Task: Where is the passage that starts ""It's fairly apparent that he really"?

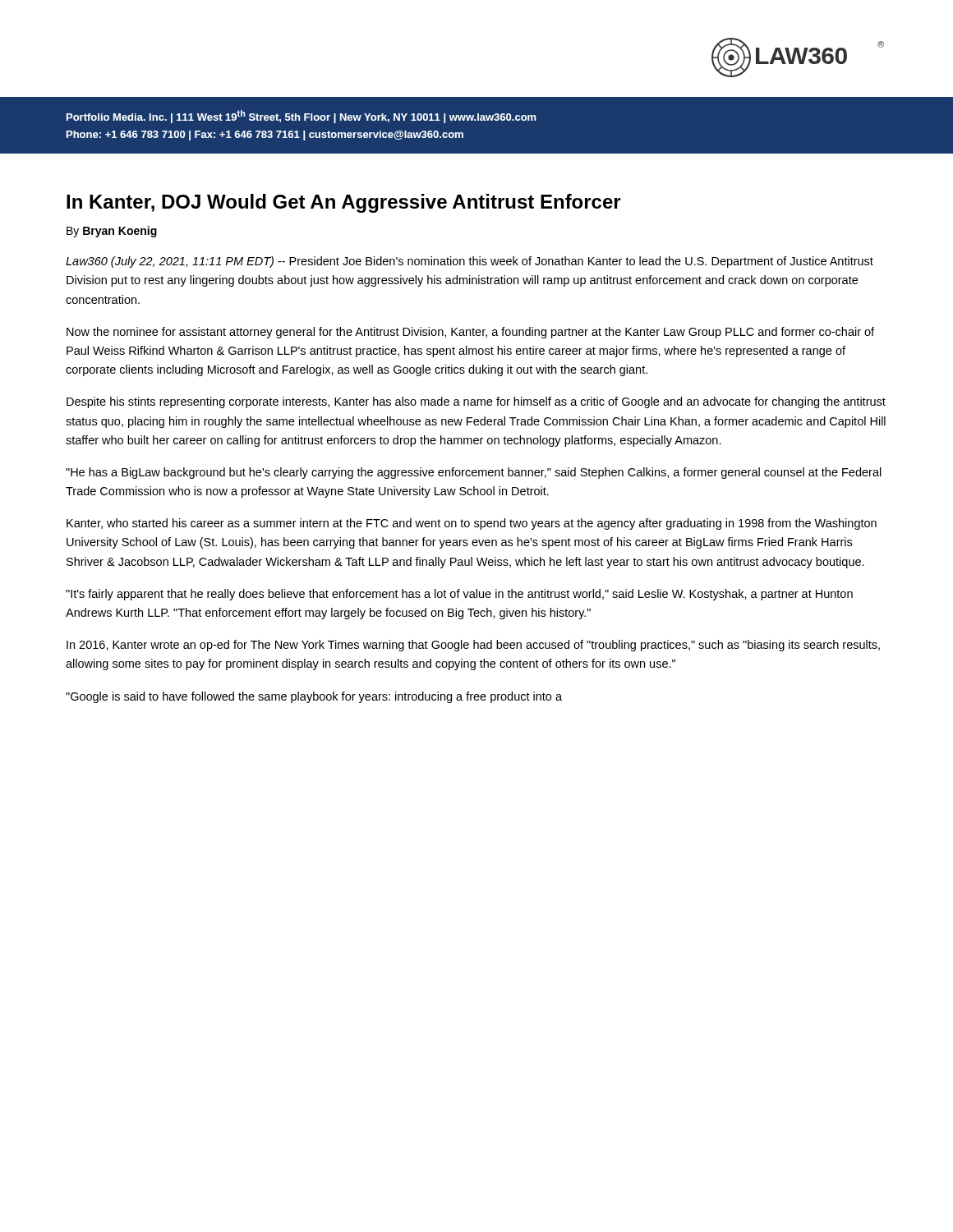Action: (x=476, y=604)
